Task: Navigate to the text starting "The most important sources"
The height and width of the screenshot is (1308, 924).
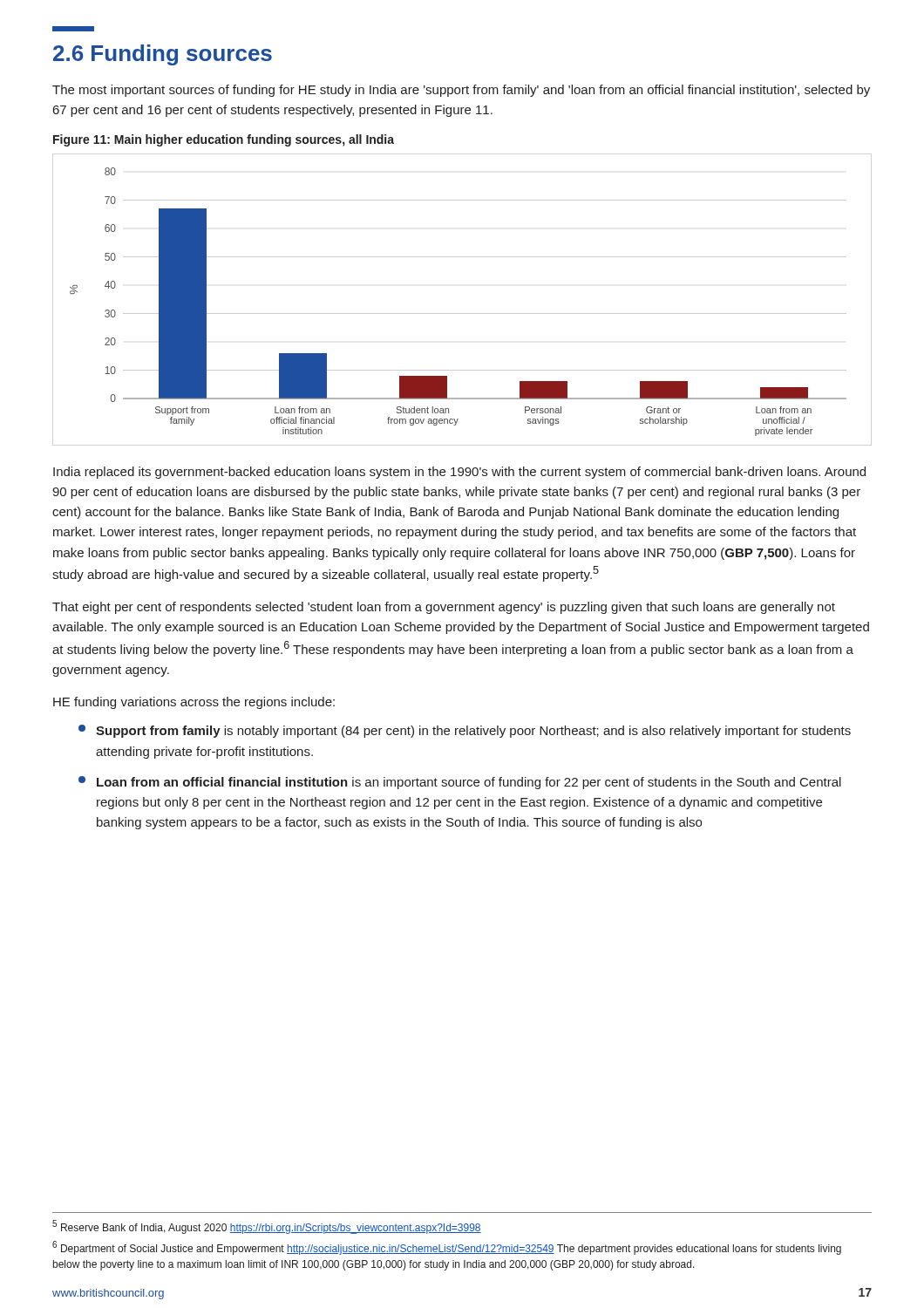Action: point(461,100)
